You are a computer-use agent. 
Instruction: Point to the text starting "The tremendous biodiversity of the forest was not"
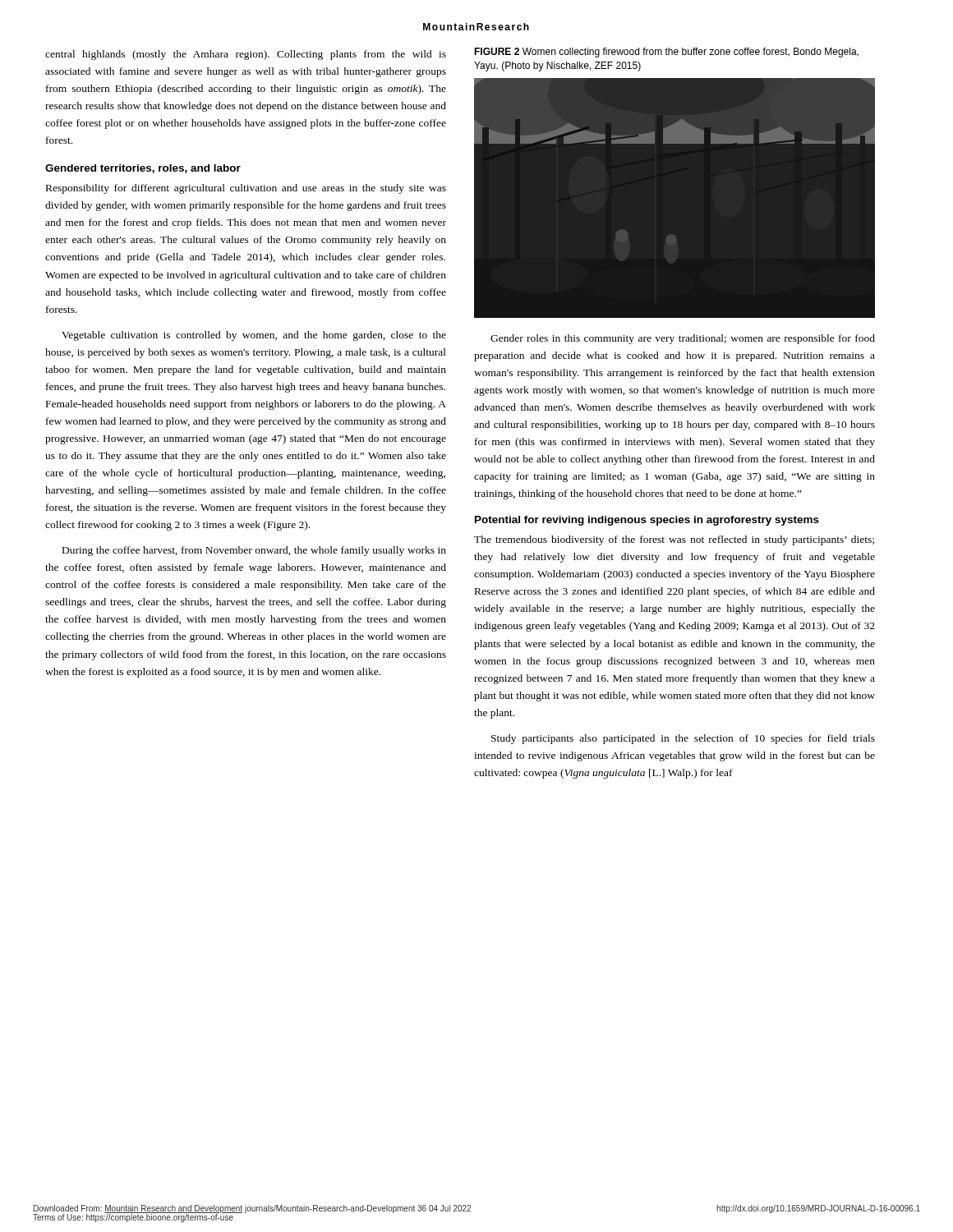tap(674, 626)
